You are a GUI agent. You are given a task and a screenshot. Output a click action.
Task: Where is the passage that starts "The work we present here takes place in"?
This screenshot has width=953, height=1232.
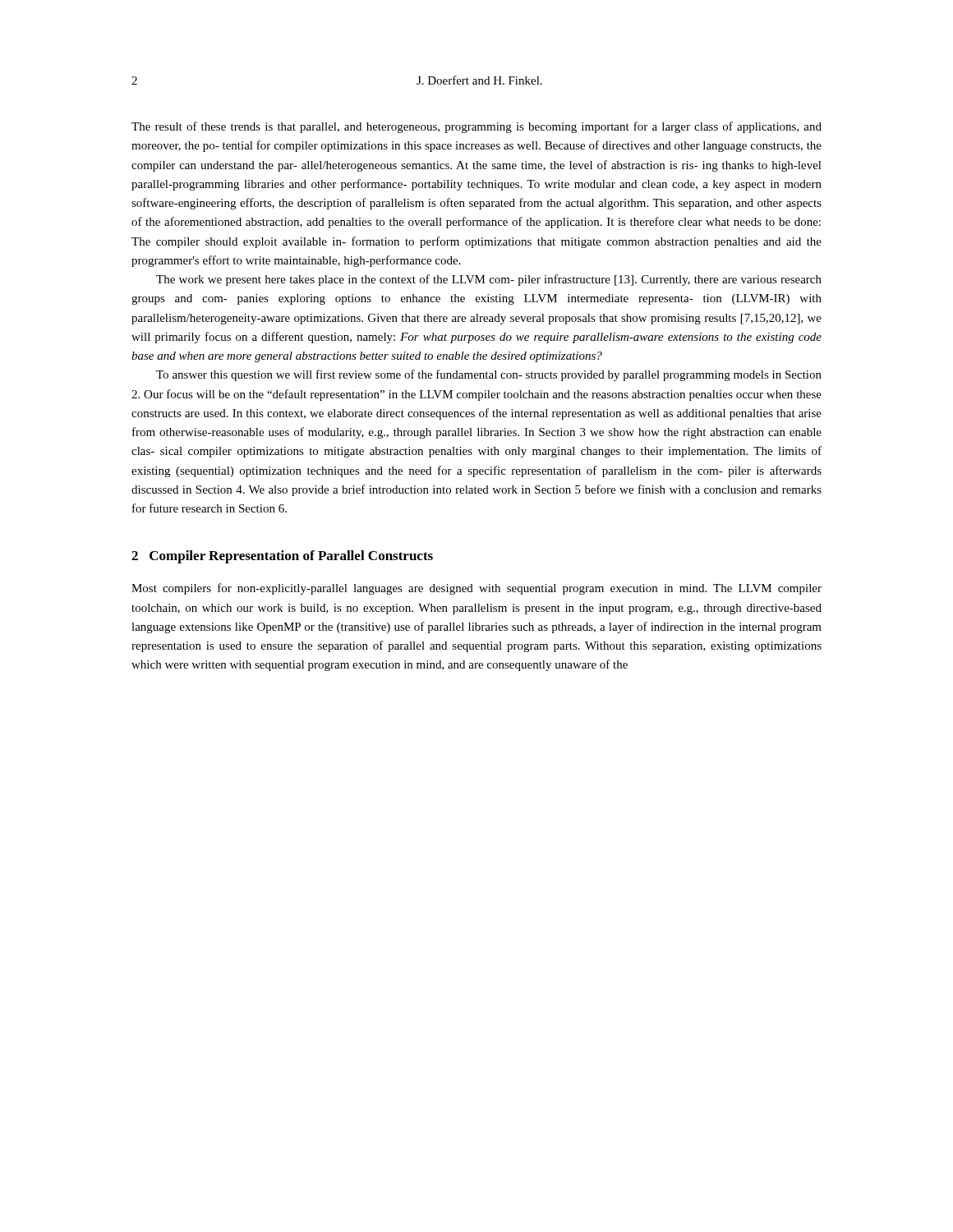(x=476, y=318)
